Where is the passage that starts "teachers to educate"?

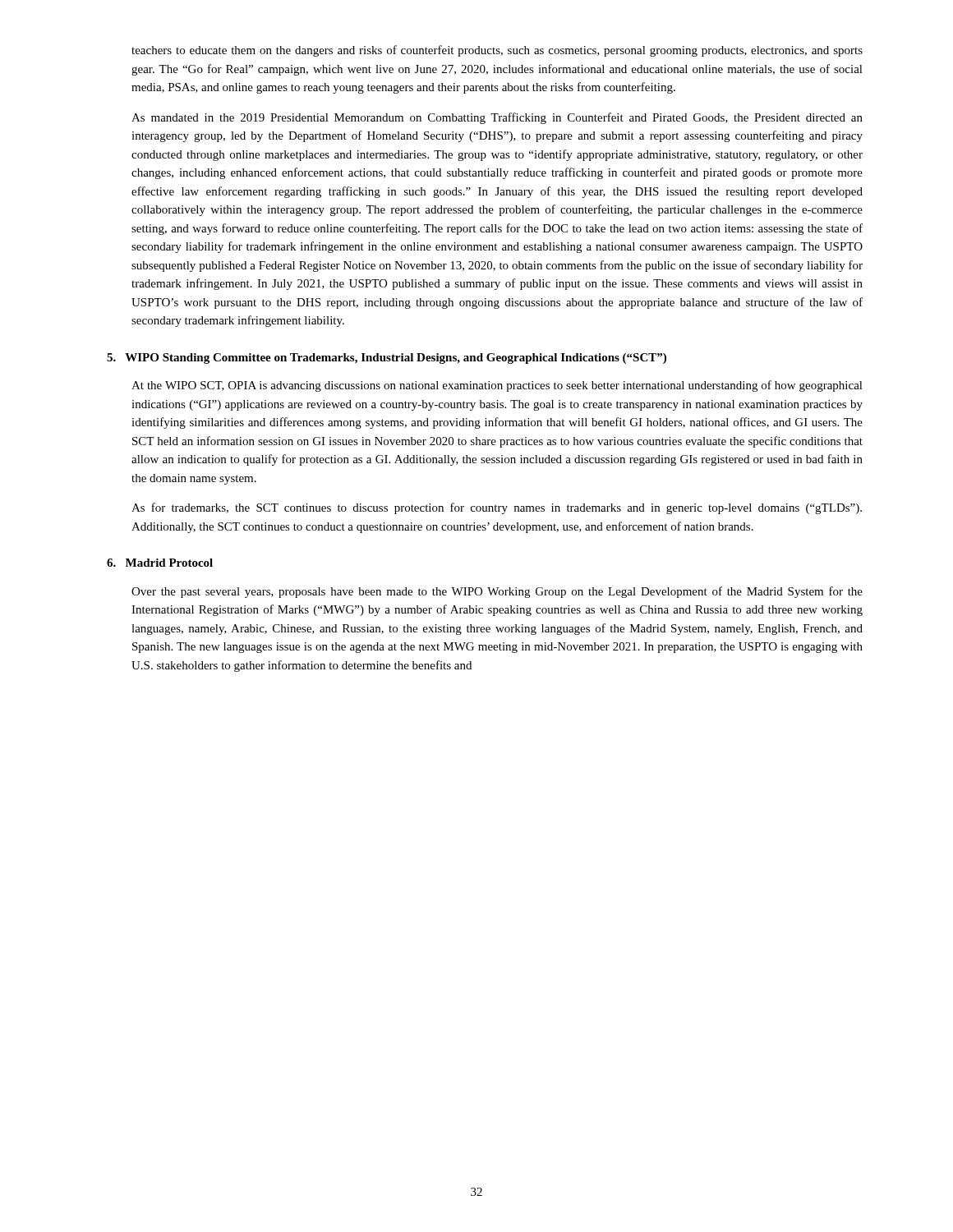497,69
